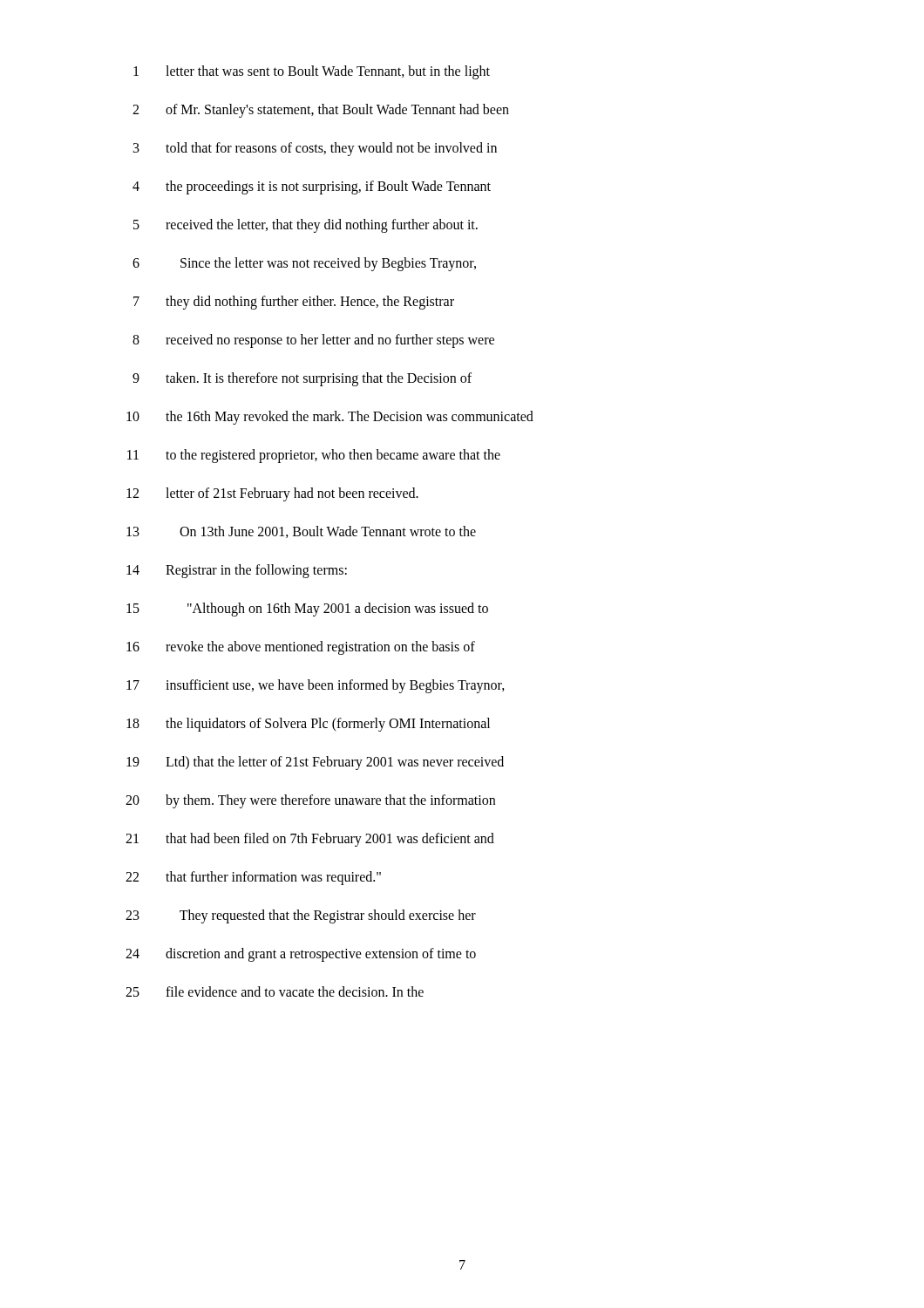Locate the passage starting "11 to the registered proprietor,"

pos(453,455)
